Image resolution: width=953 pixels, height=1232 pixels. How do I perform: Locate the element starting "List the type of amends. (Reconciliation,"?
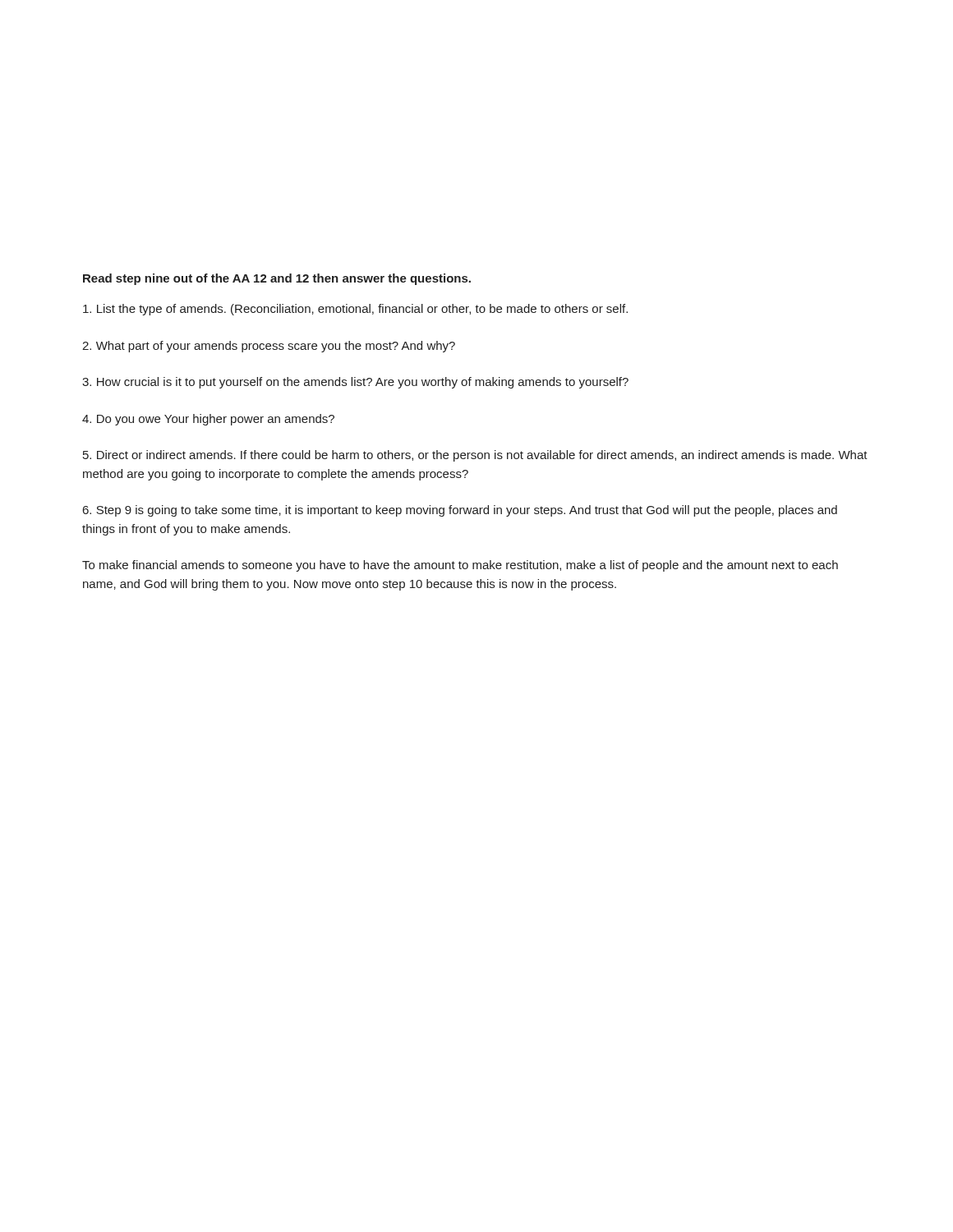pyautogui.click(x=355, y=308)
